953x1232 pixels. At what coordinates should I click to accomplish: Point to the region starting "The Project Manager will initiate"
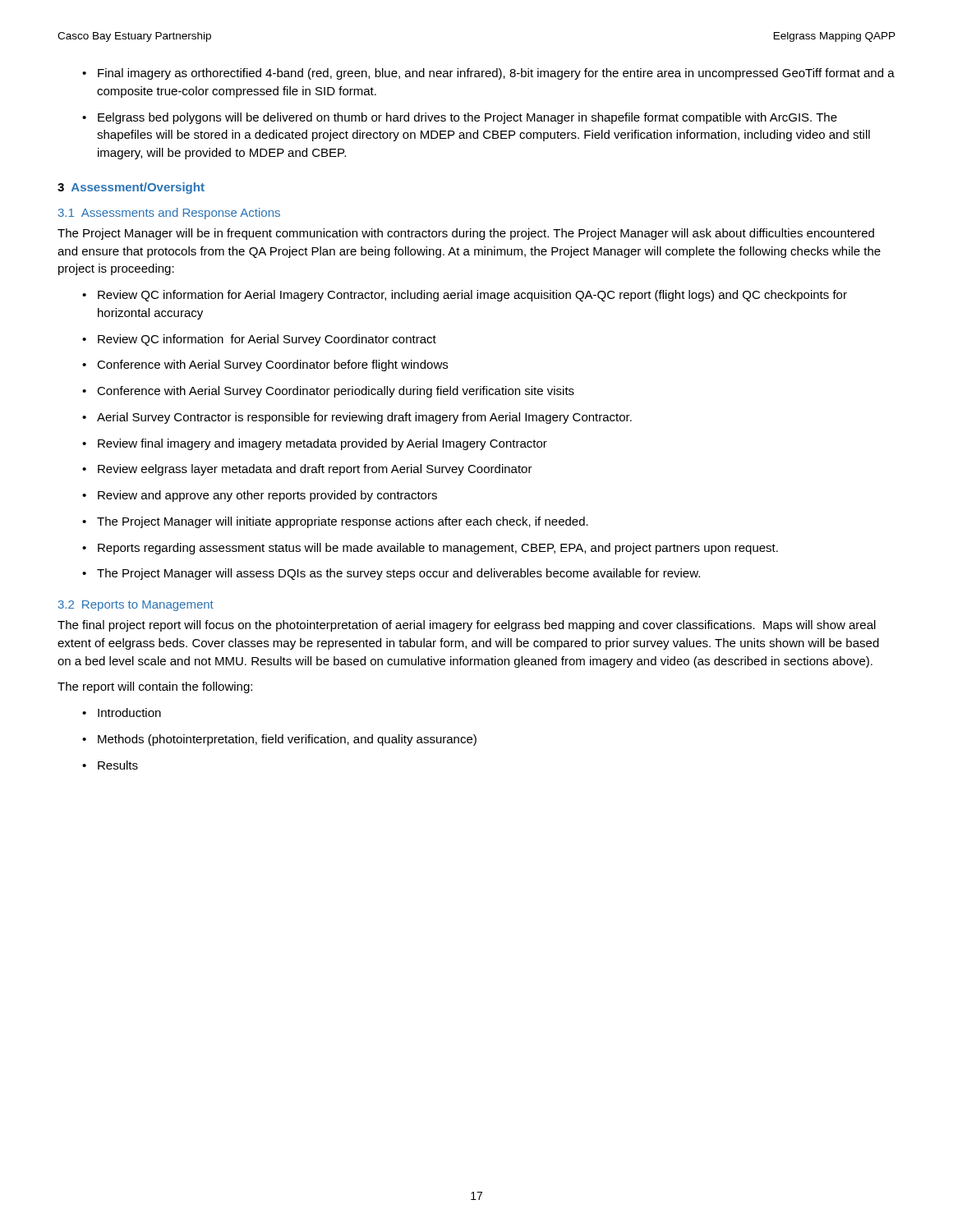tap(343, 521)
